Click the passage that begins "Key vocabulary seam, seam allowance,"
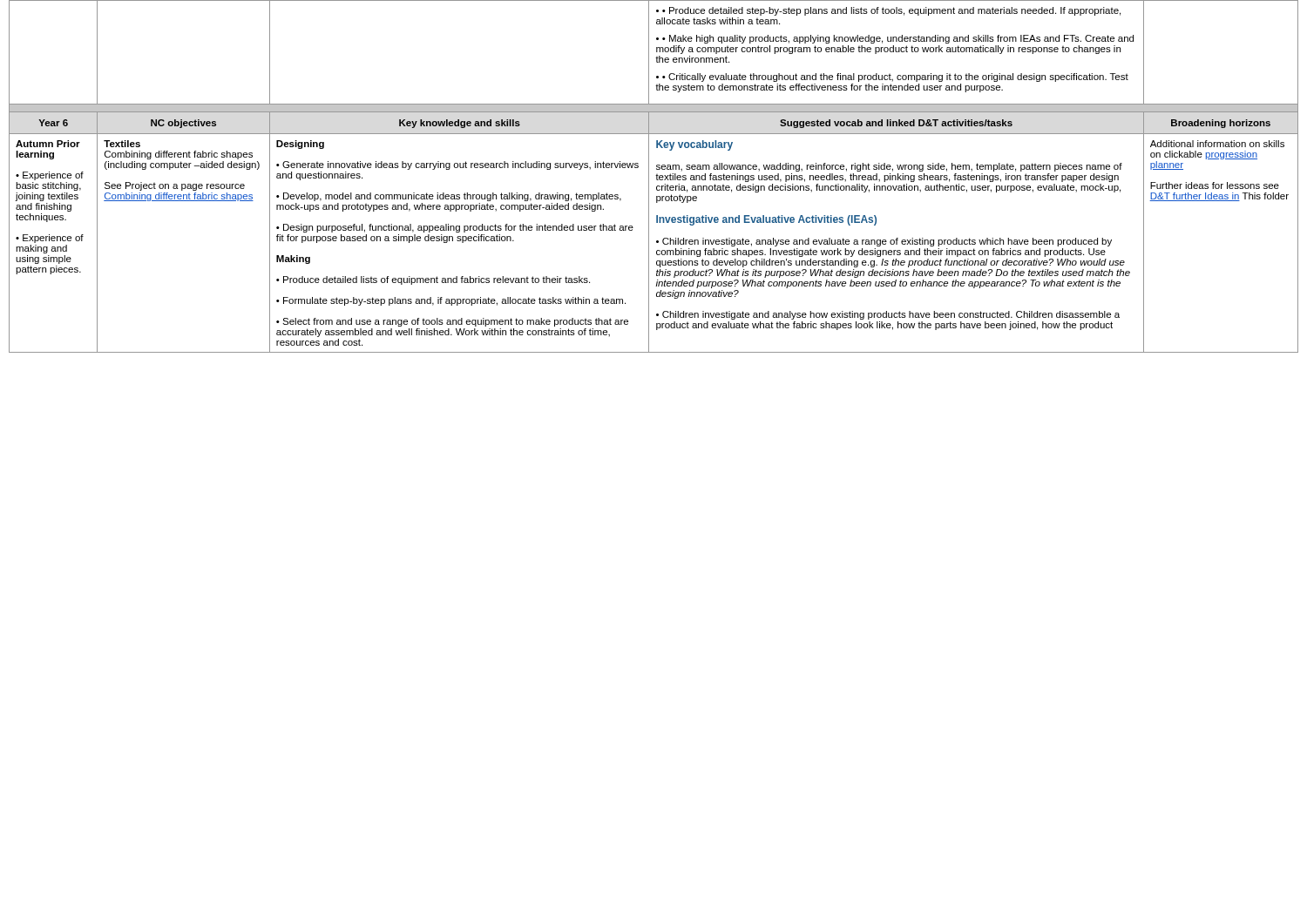This screenshot has width=1307, height=924. [893, 234]
